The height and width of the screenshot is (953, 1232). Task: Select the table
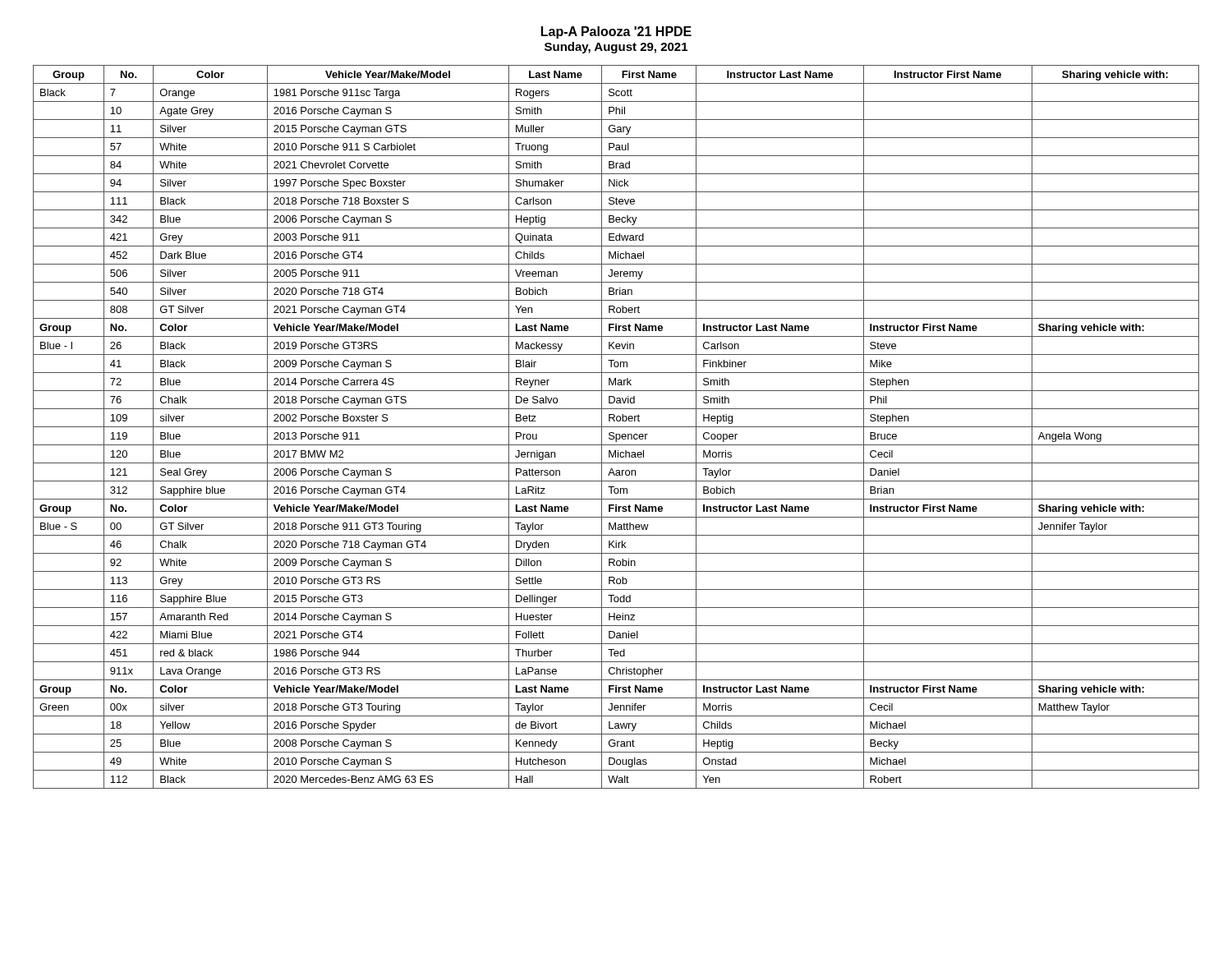tap(616, 427)
